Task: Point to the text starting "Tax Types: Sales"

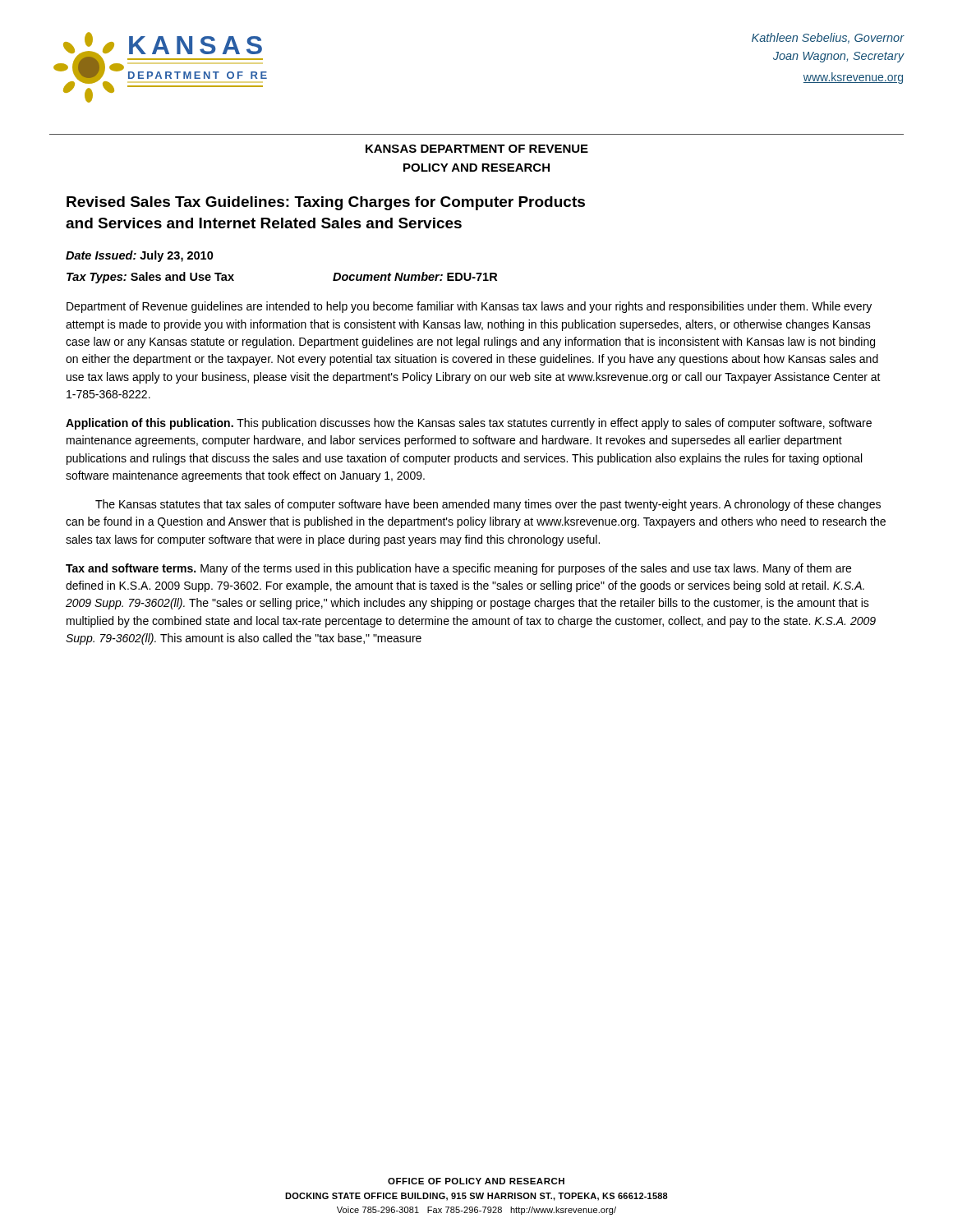Action: pyautogui.click(x=152, y=277)
